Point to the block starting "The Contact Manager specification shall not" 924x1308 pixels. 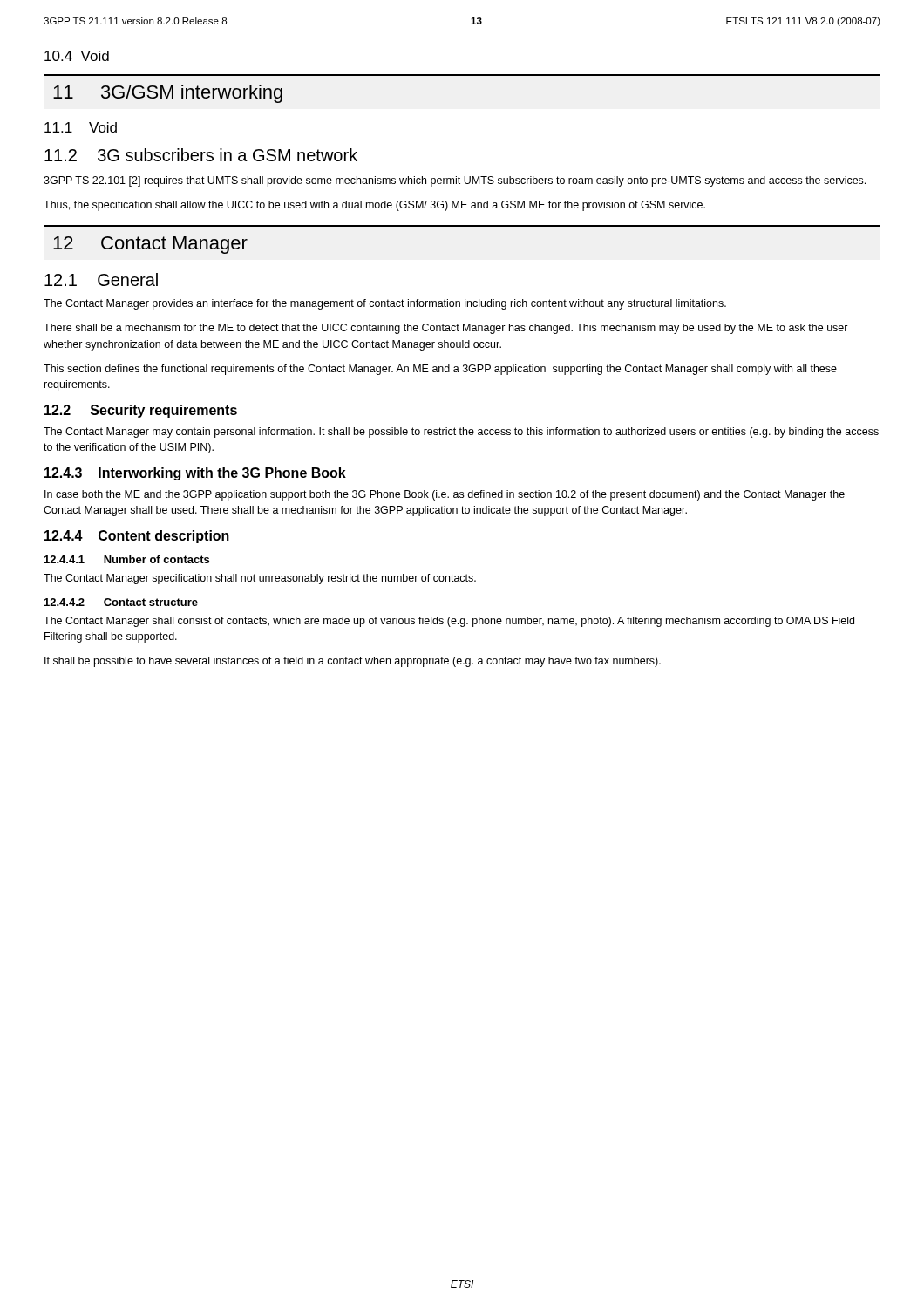260,578
